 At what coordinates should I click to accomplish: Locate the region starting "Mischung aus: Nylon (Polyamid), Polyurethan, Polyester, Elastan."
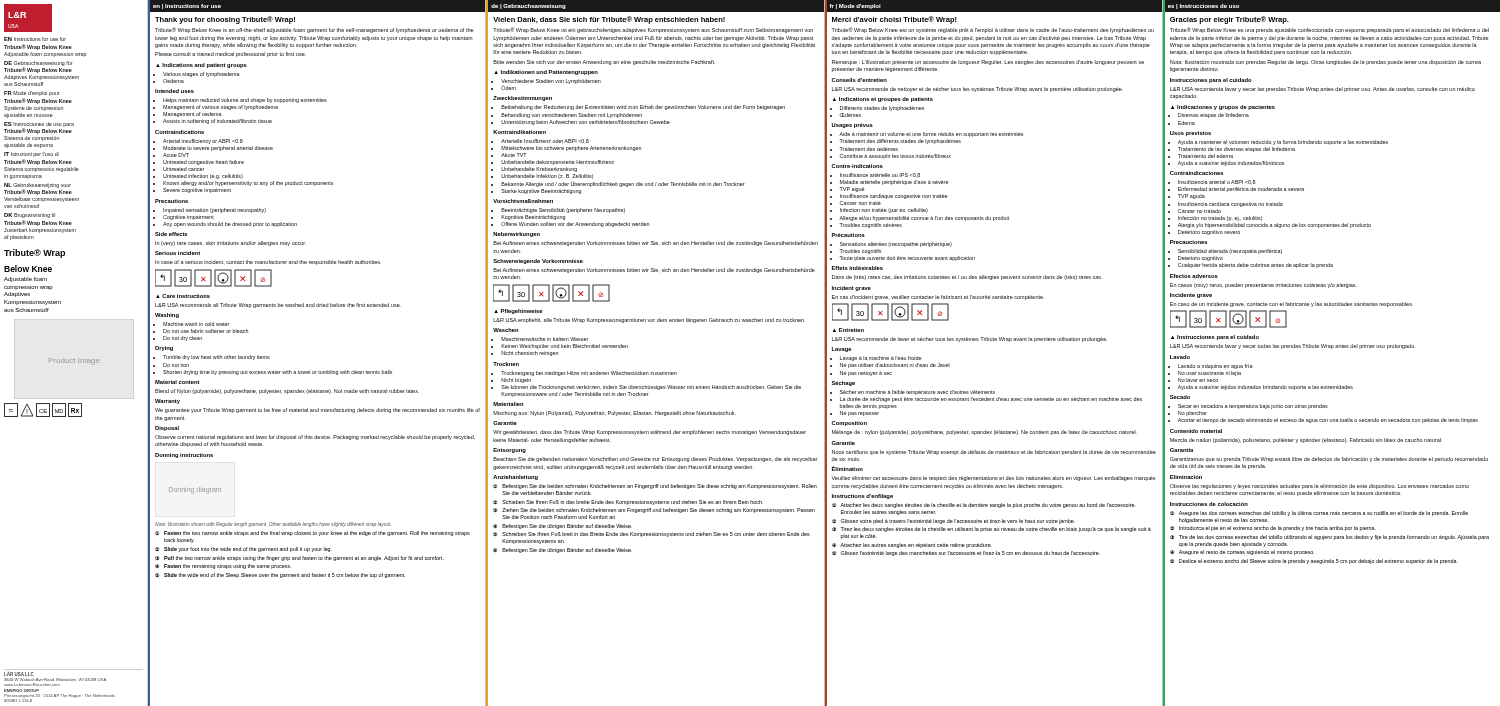point(656,414)
